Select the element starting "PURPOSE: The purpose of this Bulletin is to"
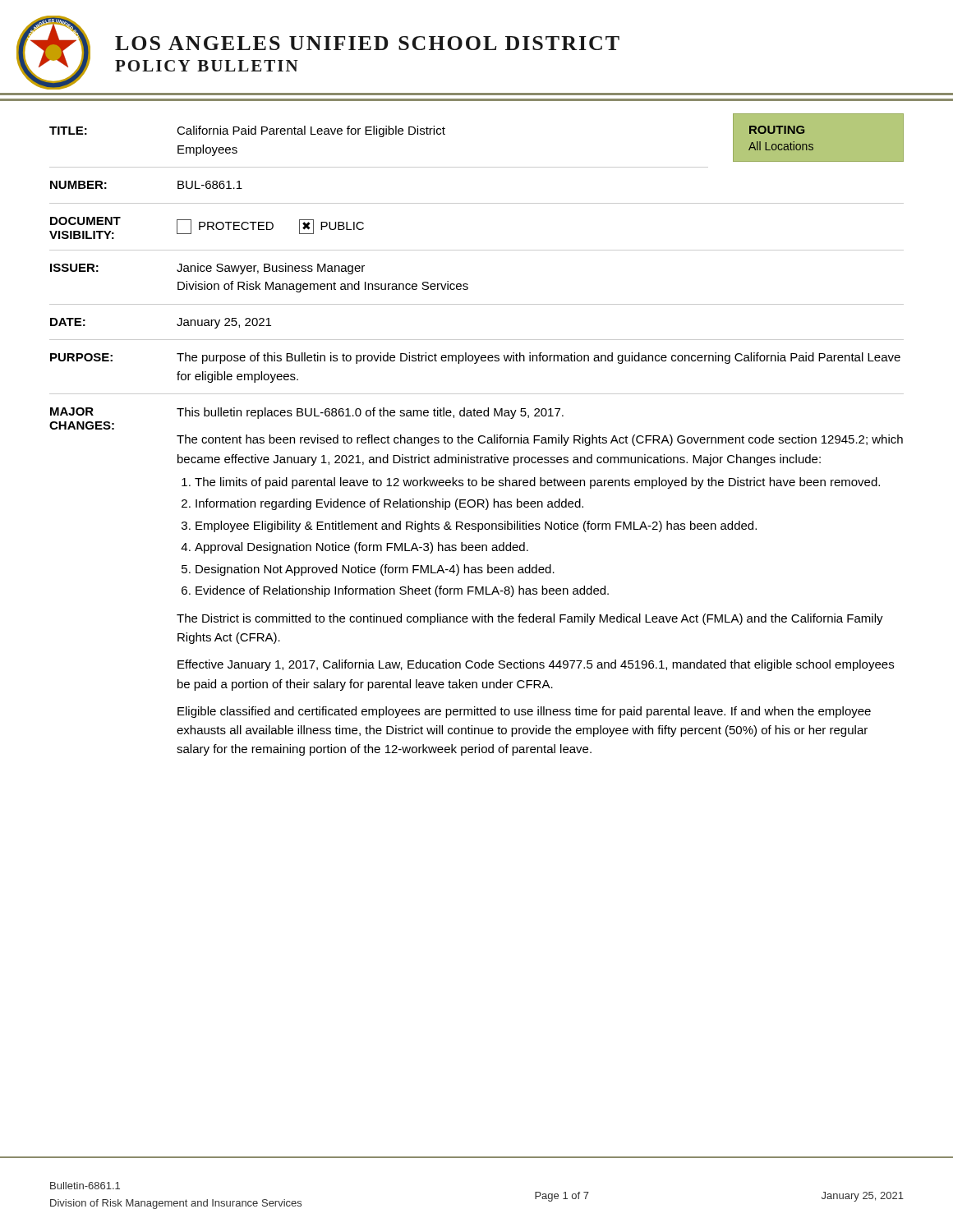 pyautogui.click(x=476, y=367)
